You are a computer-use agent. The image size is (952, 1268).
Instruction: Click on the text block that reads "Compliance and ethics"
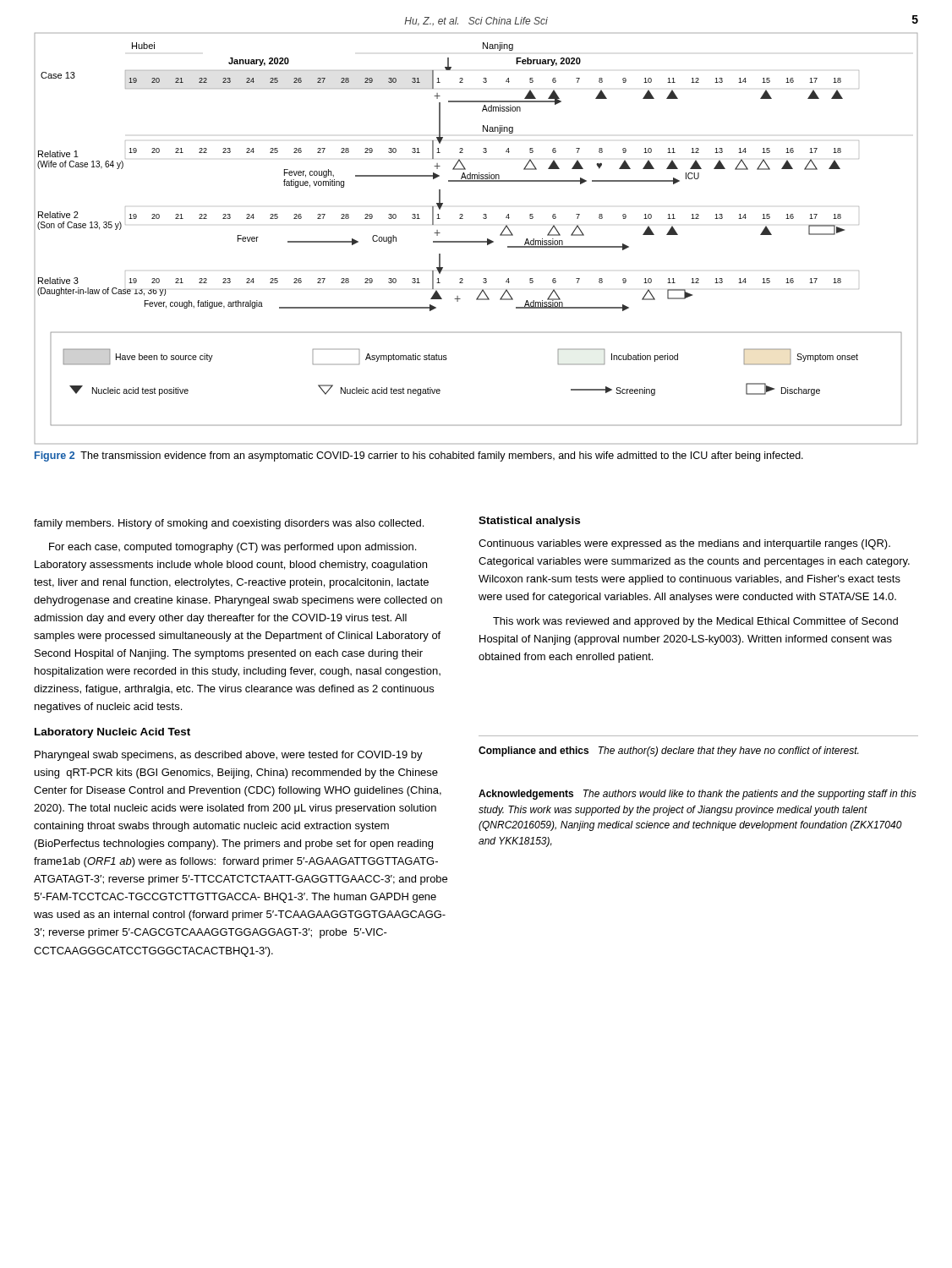[x=669, y=751]
